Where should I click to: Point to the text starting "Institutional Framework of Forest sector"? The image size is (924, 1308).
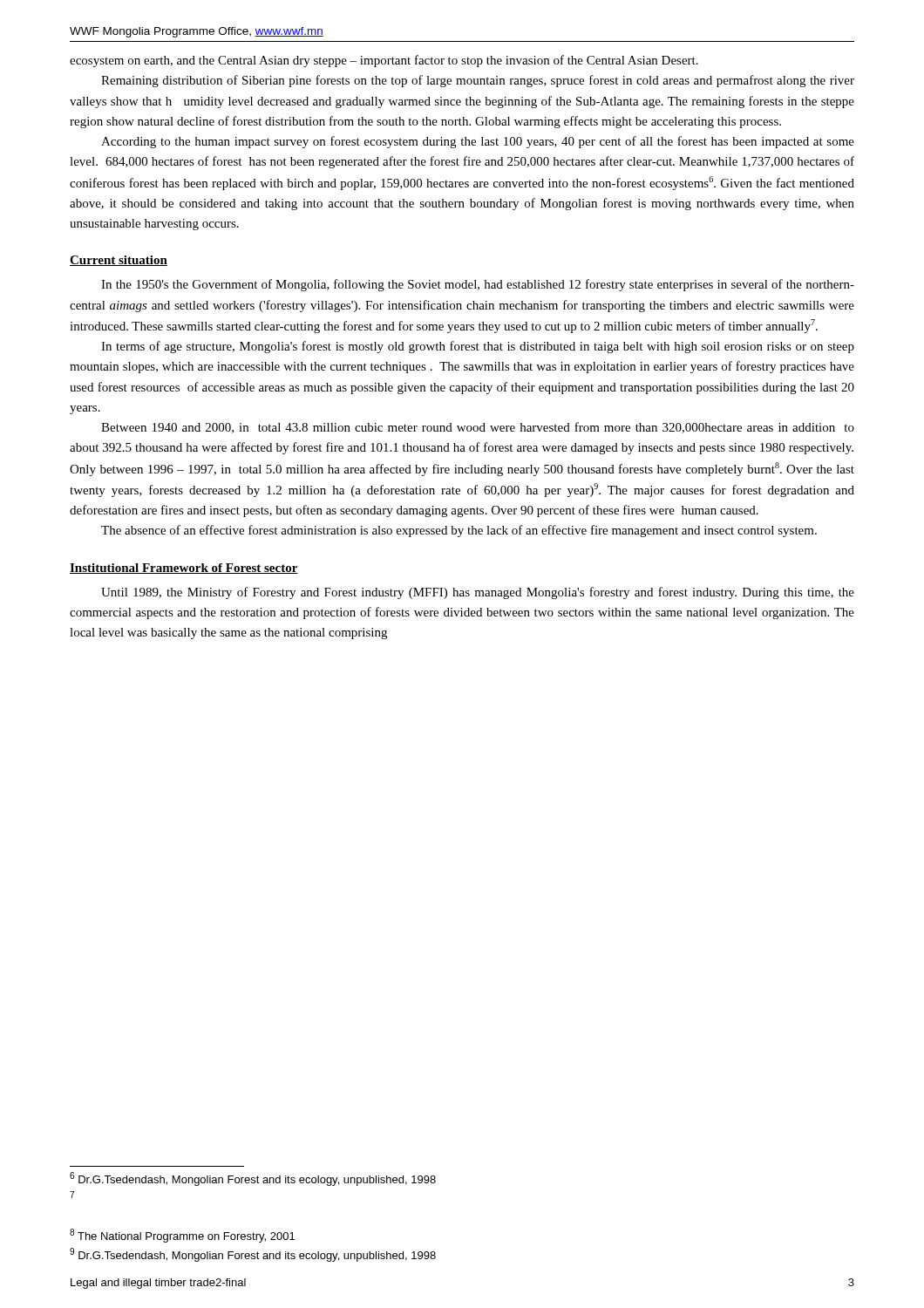184,567
